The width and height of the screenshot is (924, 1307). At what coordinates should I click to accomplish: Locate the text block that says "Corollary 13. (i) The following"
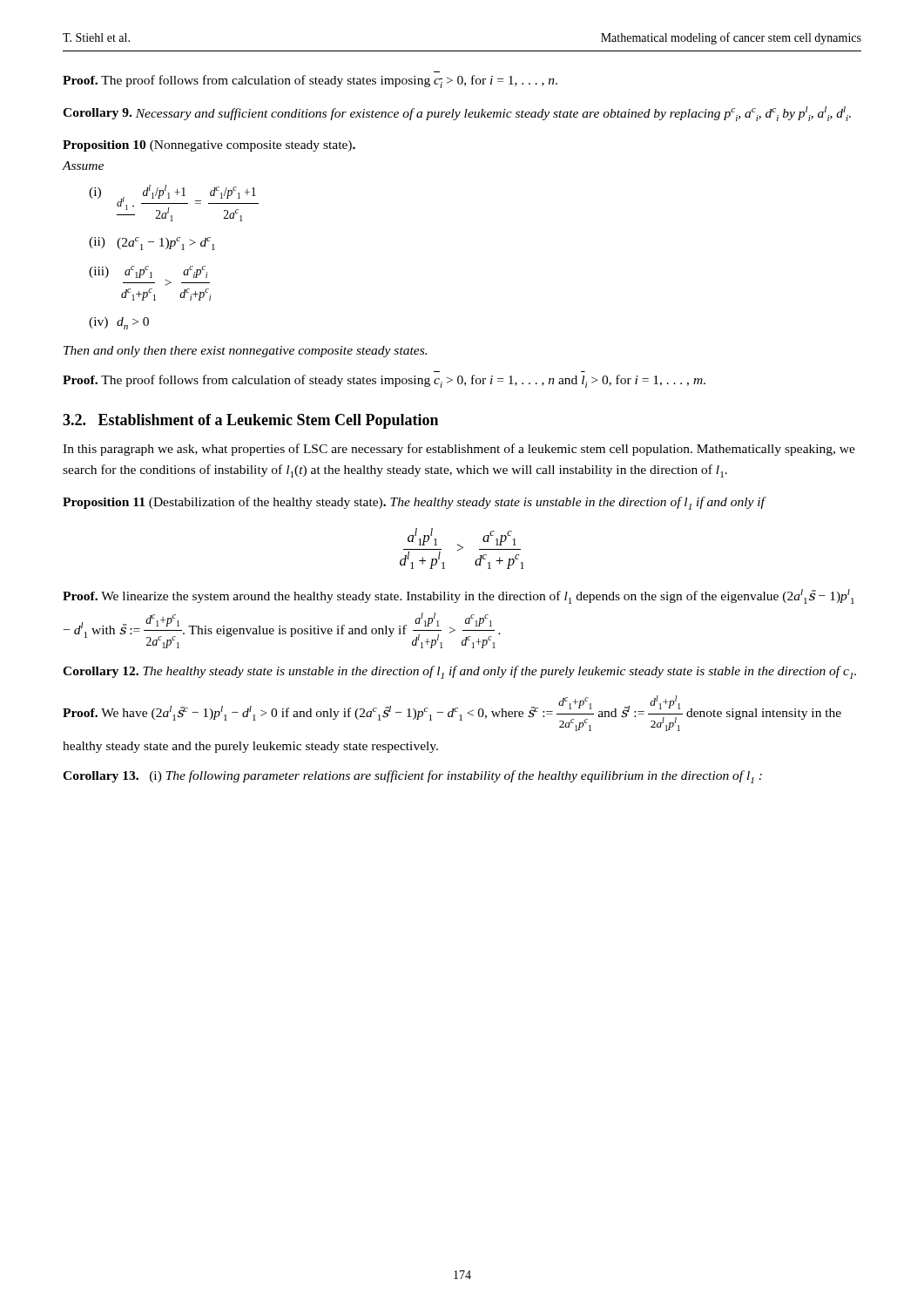click(413, 776)
